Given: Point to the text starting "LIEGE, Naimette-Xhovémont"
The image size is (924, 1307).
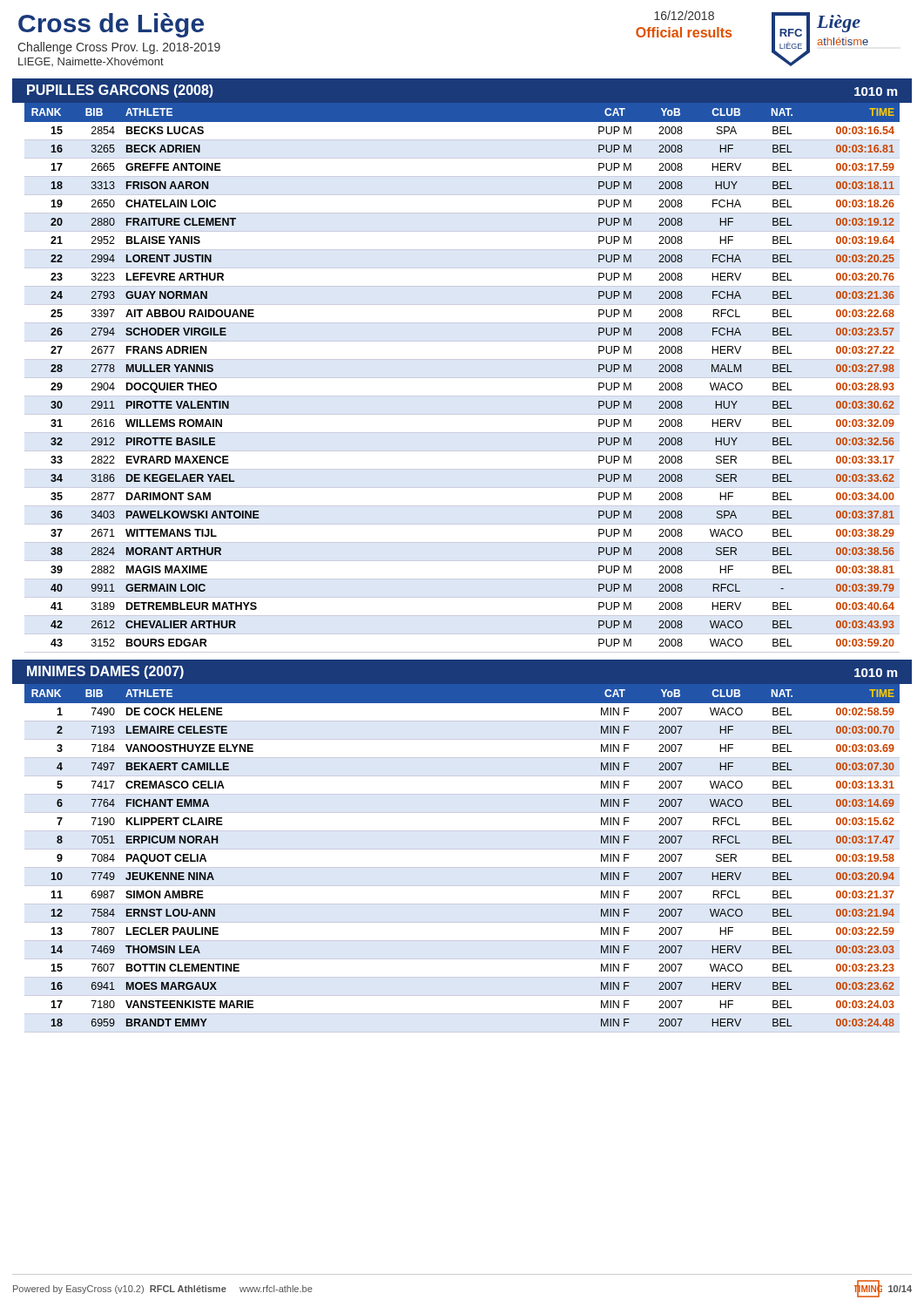Looking at the screenshot, I should click(90, 61).
